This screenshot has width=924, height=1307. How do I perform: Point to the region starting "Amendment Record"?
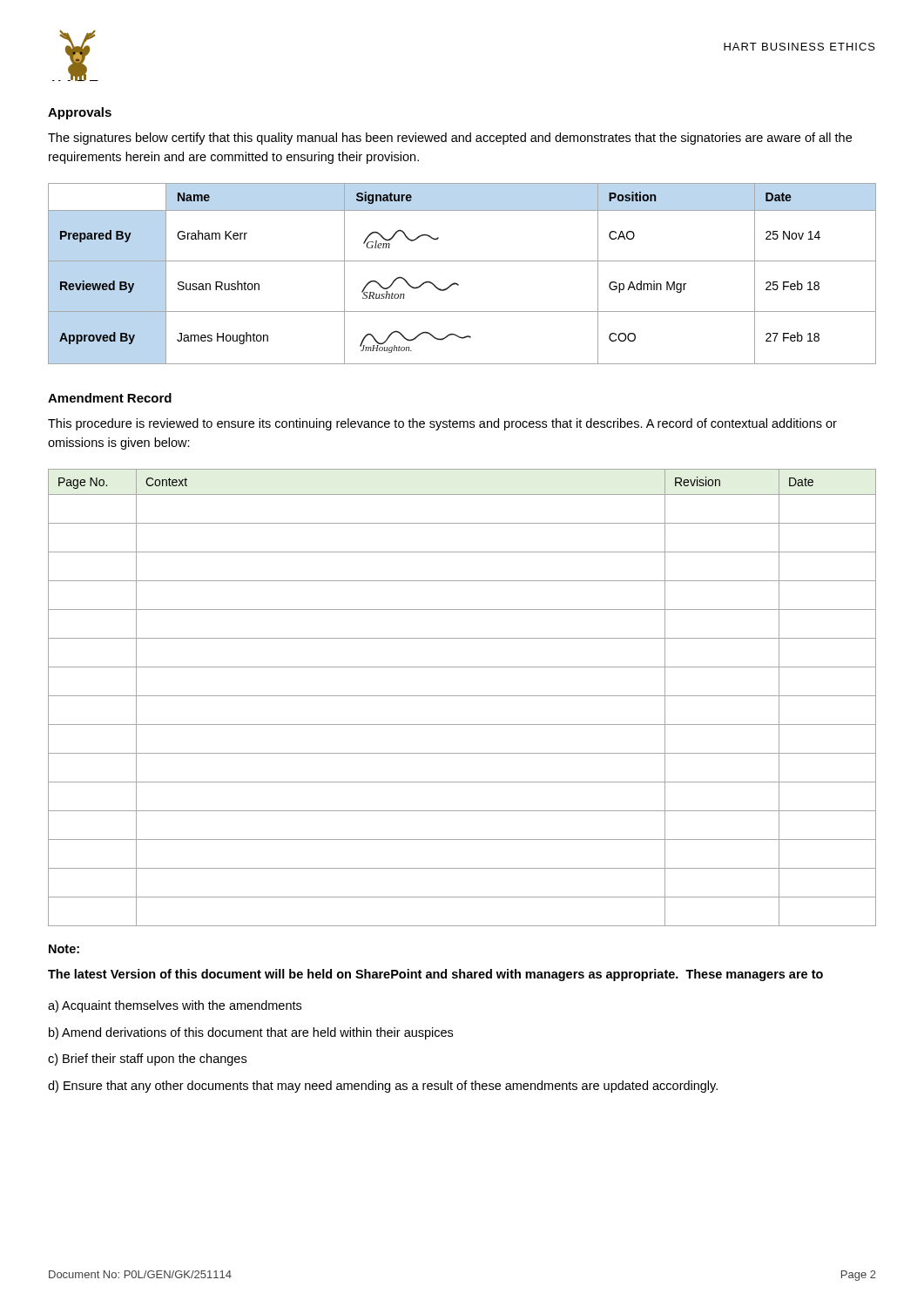110,398
